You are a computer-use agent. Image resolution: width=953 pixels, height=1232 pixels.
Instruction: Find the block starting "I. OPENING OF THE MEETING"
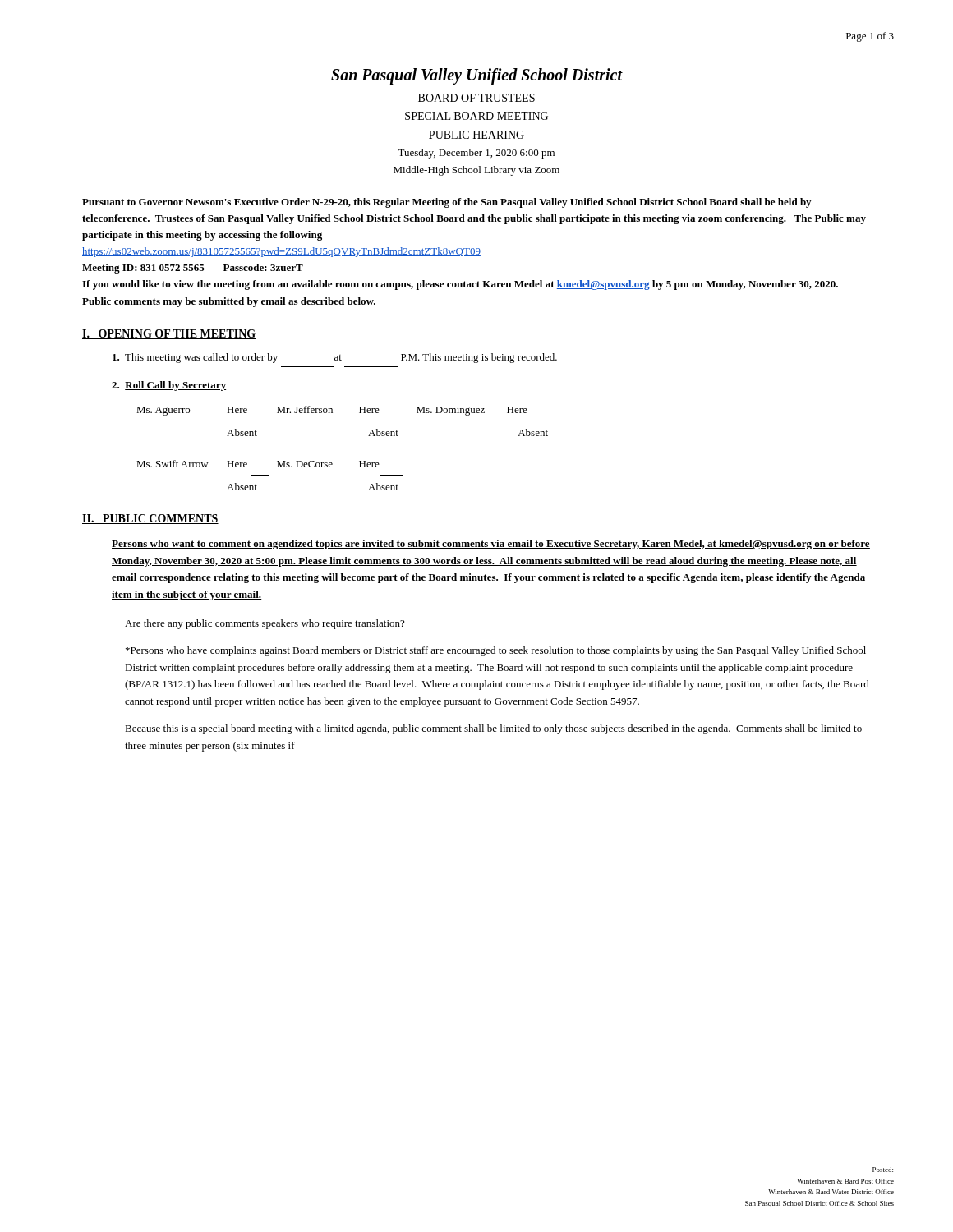(x=169, y=334)
